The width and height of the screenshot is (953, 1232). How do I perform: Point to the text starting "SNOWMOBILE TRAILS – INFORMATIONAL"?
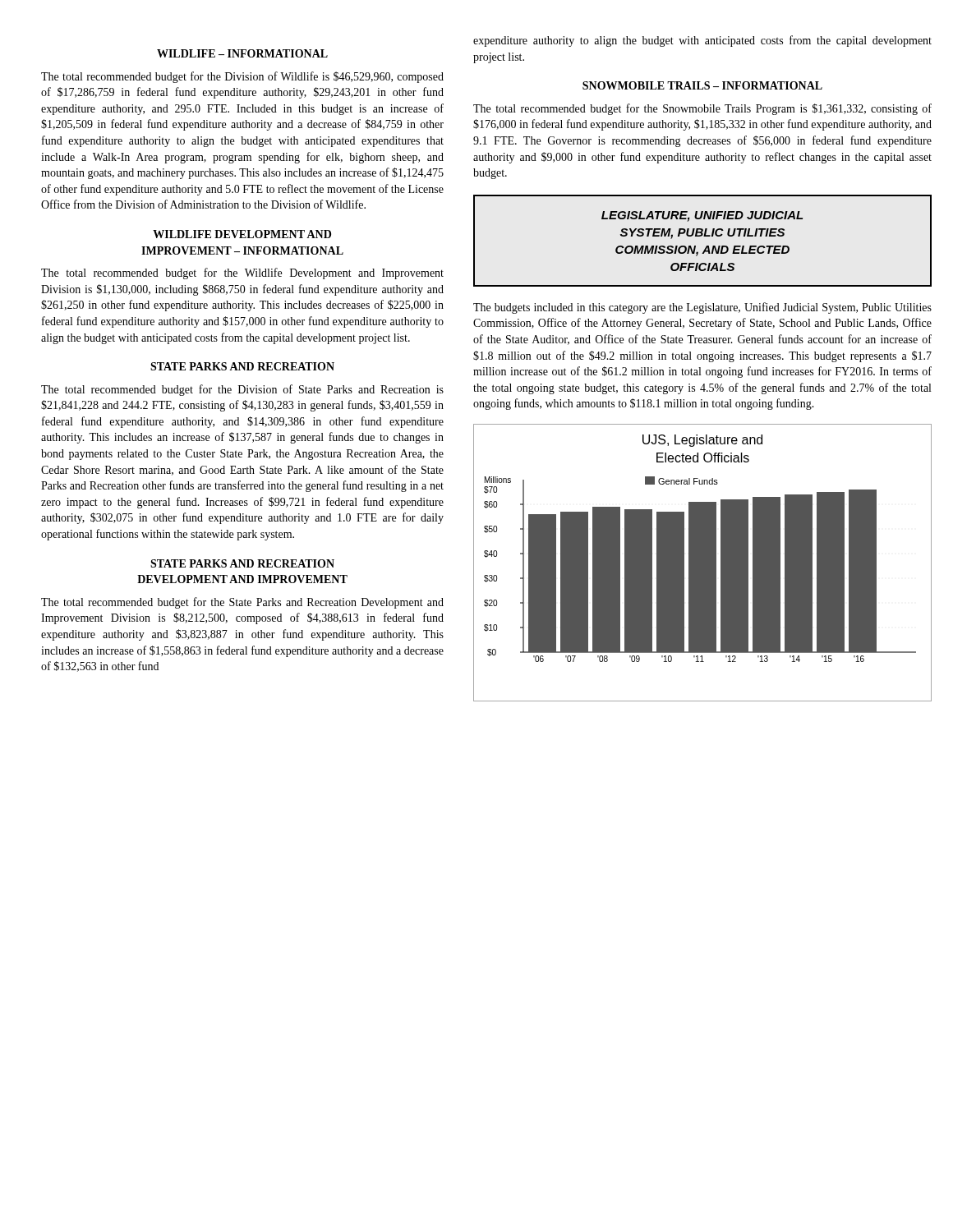(x=702, y=86)
